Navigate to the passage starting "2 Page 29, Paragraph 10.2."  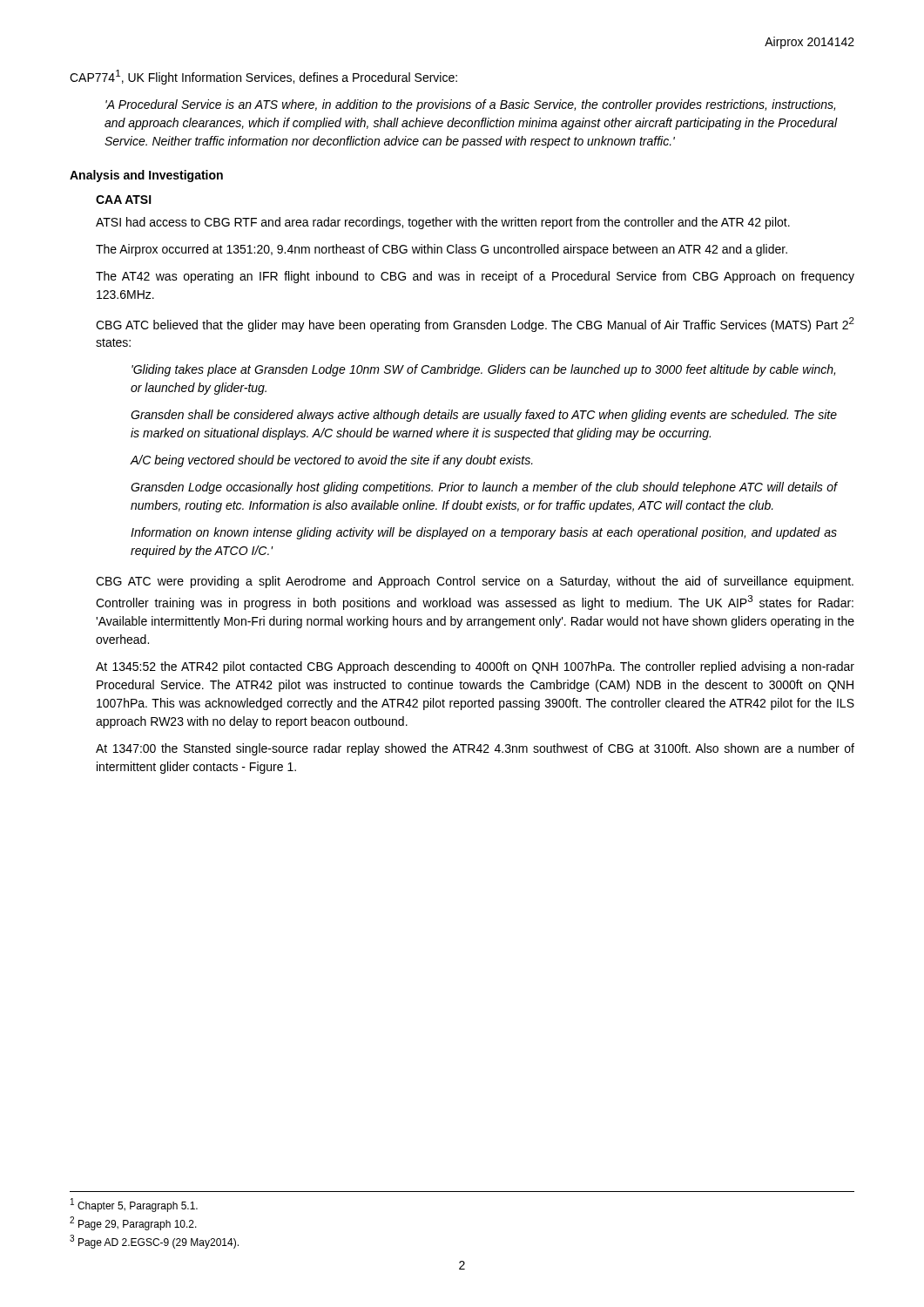point(133,1223)
